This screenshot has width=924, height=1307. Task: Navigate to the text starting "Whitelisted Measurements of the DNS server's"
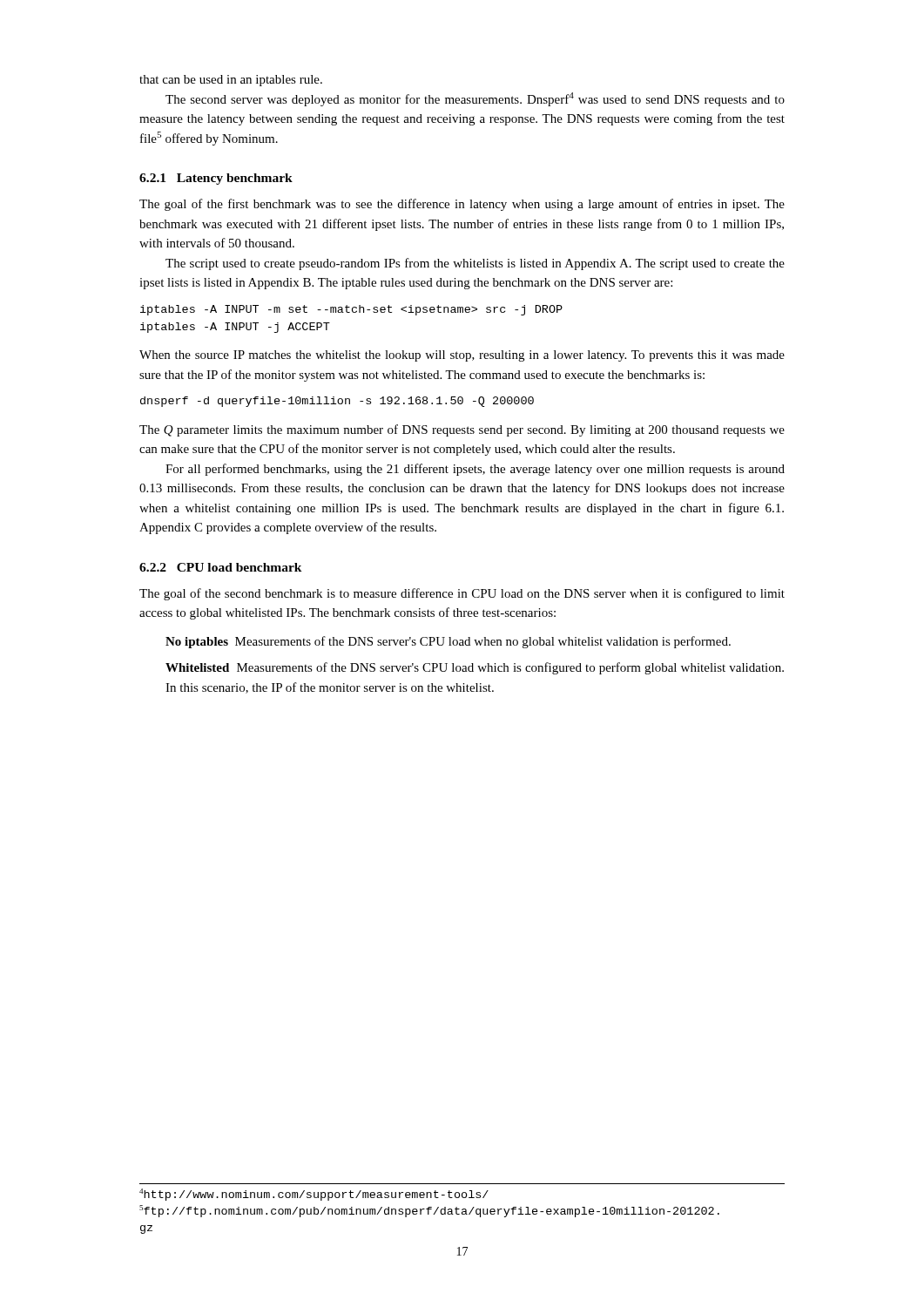[462, 678]
